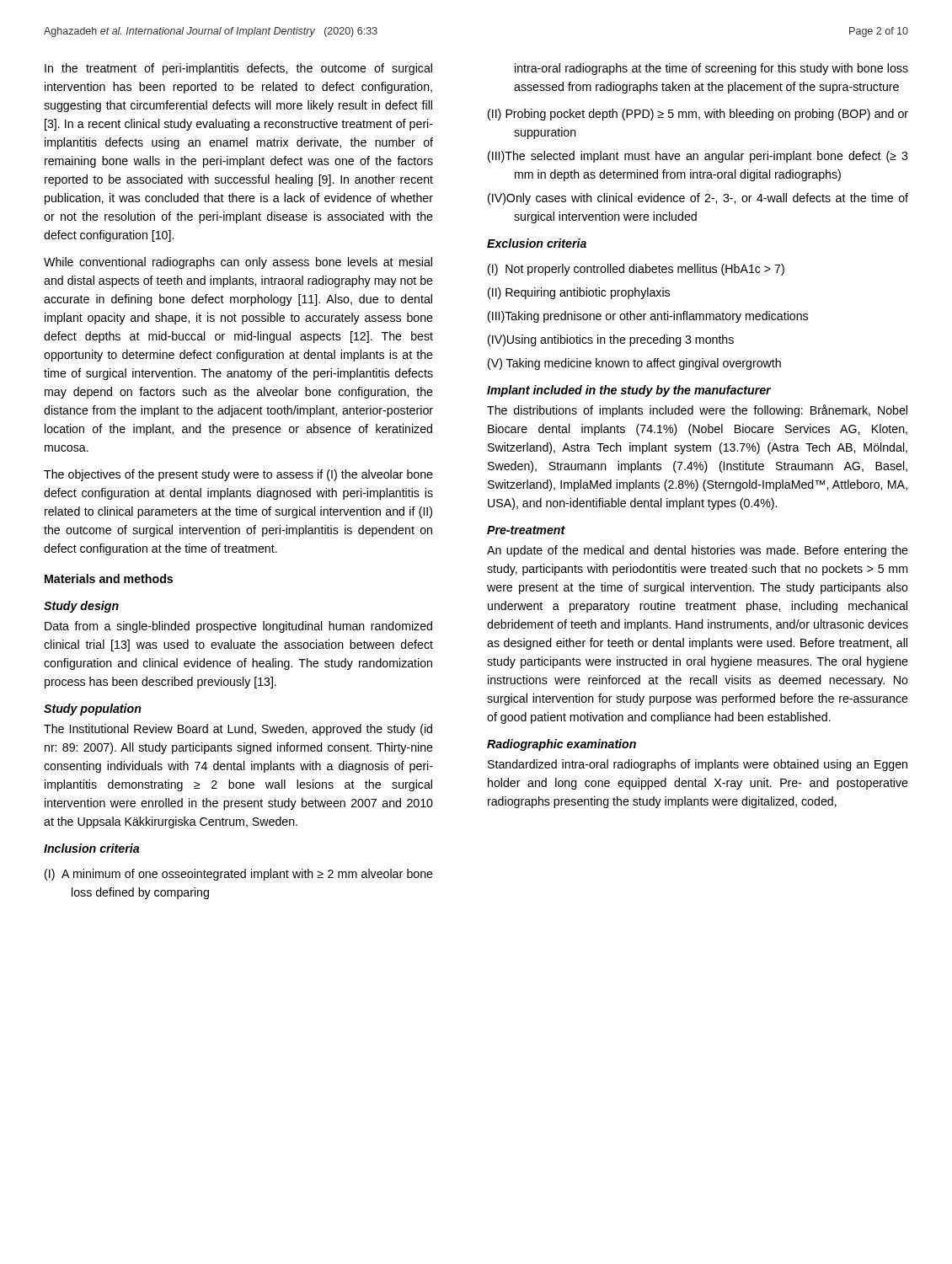
Task: Navigate to the element starting "Standardized intra-oral radiographs of"
Action: coord(698,783)
